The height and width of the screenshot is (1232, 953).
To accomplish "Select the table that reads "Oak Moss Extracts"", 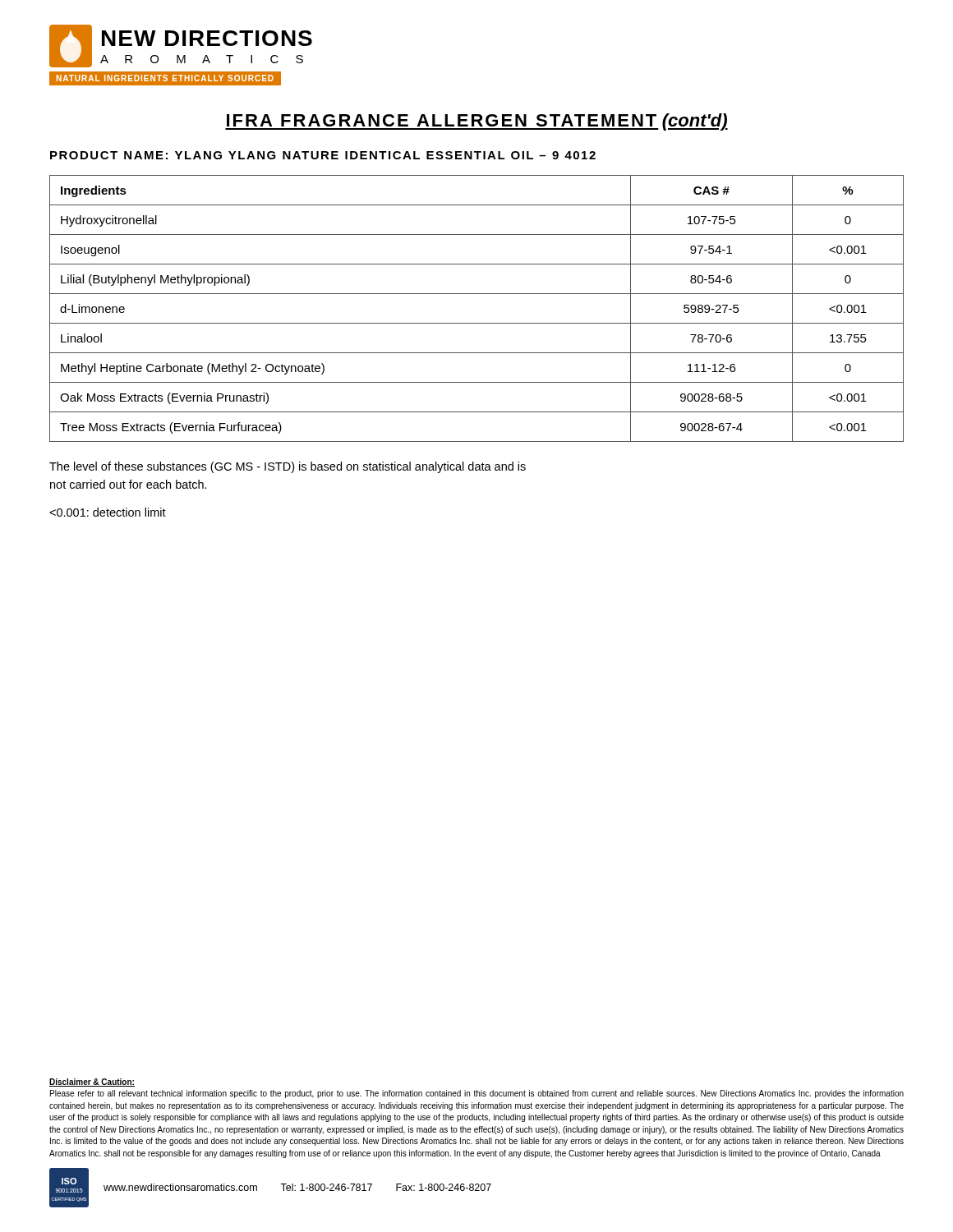I will coord(476,308).
